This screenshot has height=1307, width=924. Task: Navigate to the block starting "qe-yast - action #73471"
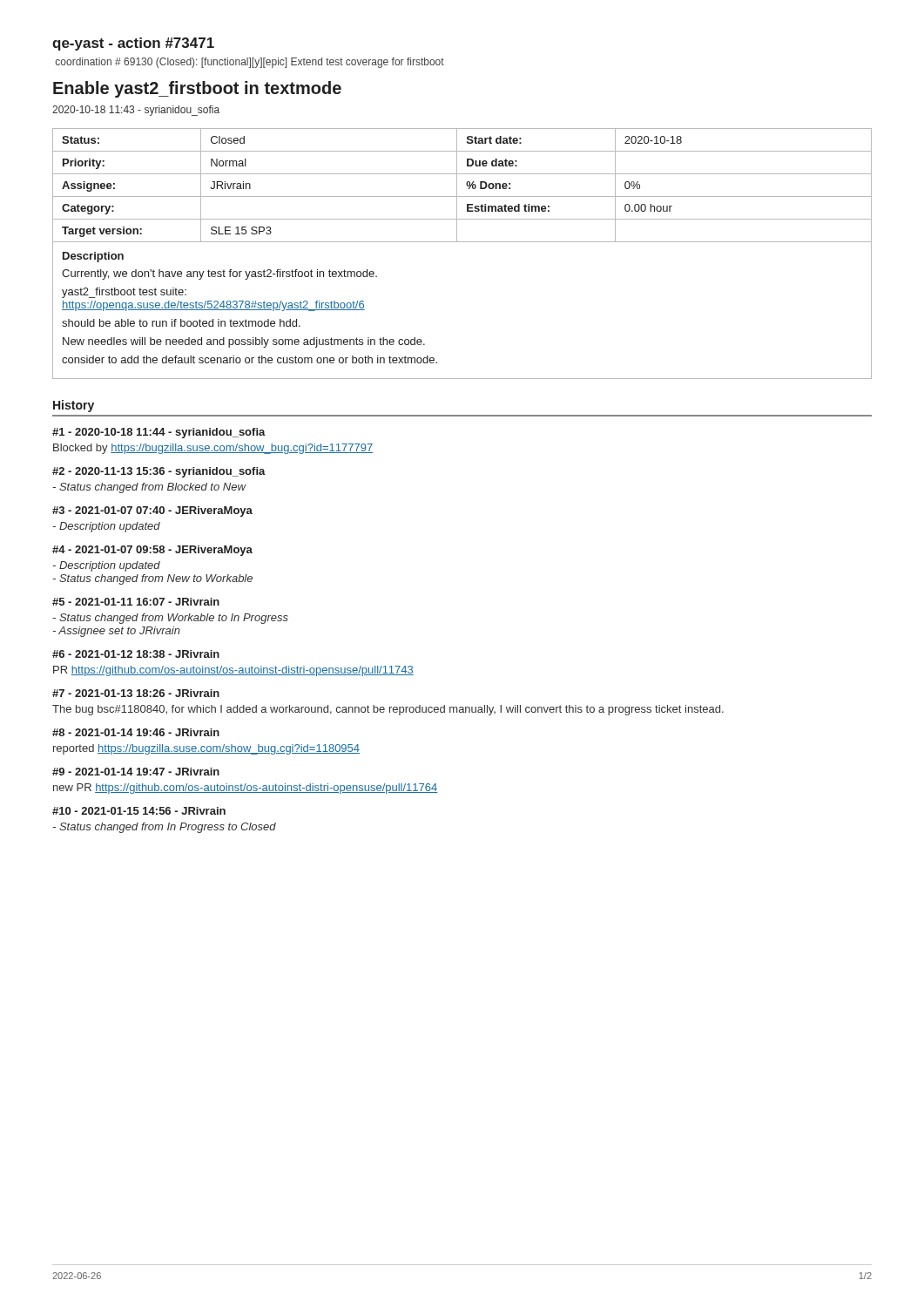tap(133, 43)
